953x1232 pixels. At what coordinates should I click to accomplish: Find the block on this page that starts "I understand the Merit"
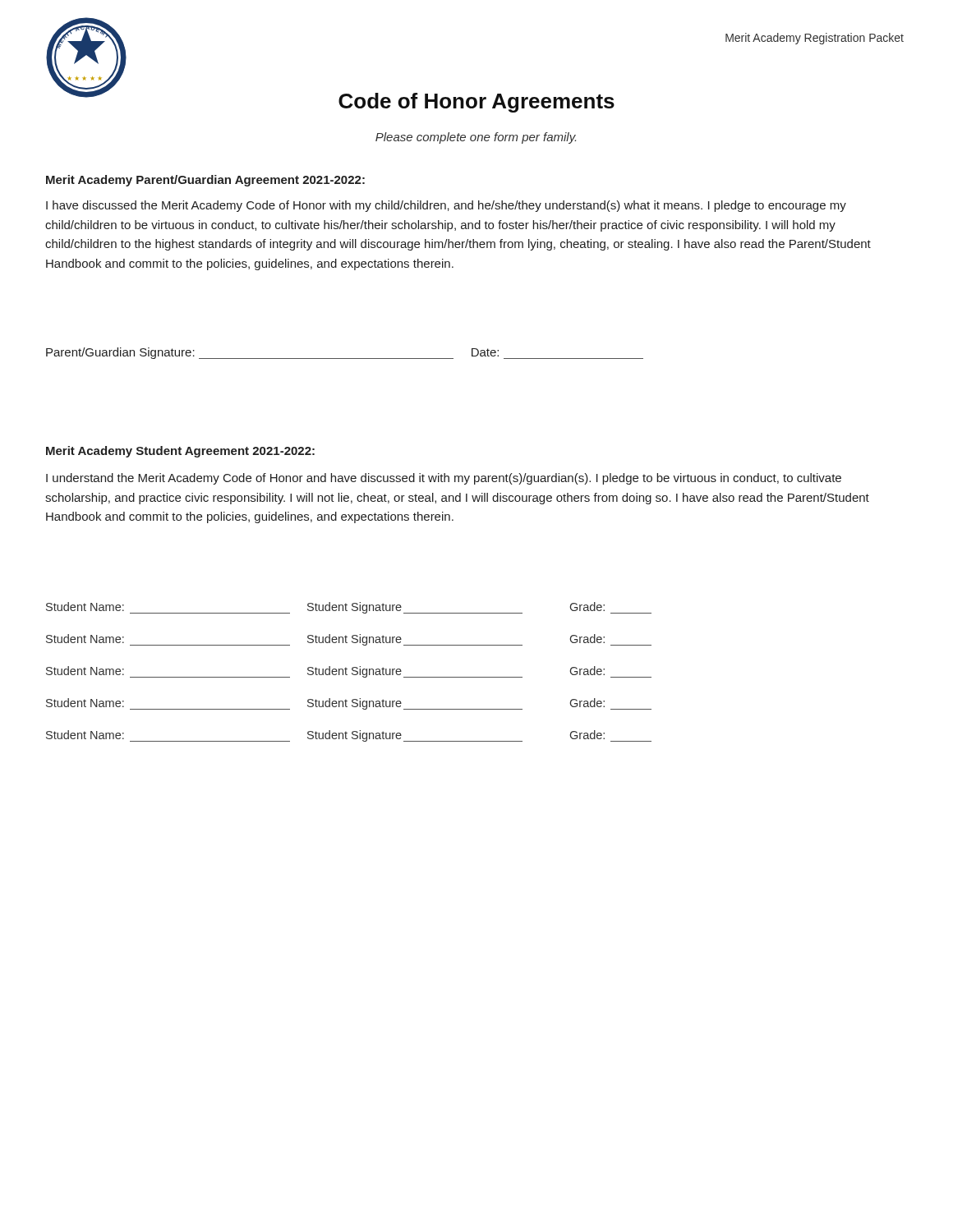click(476, 497)
